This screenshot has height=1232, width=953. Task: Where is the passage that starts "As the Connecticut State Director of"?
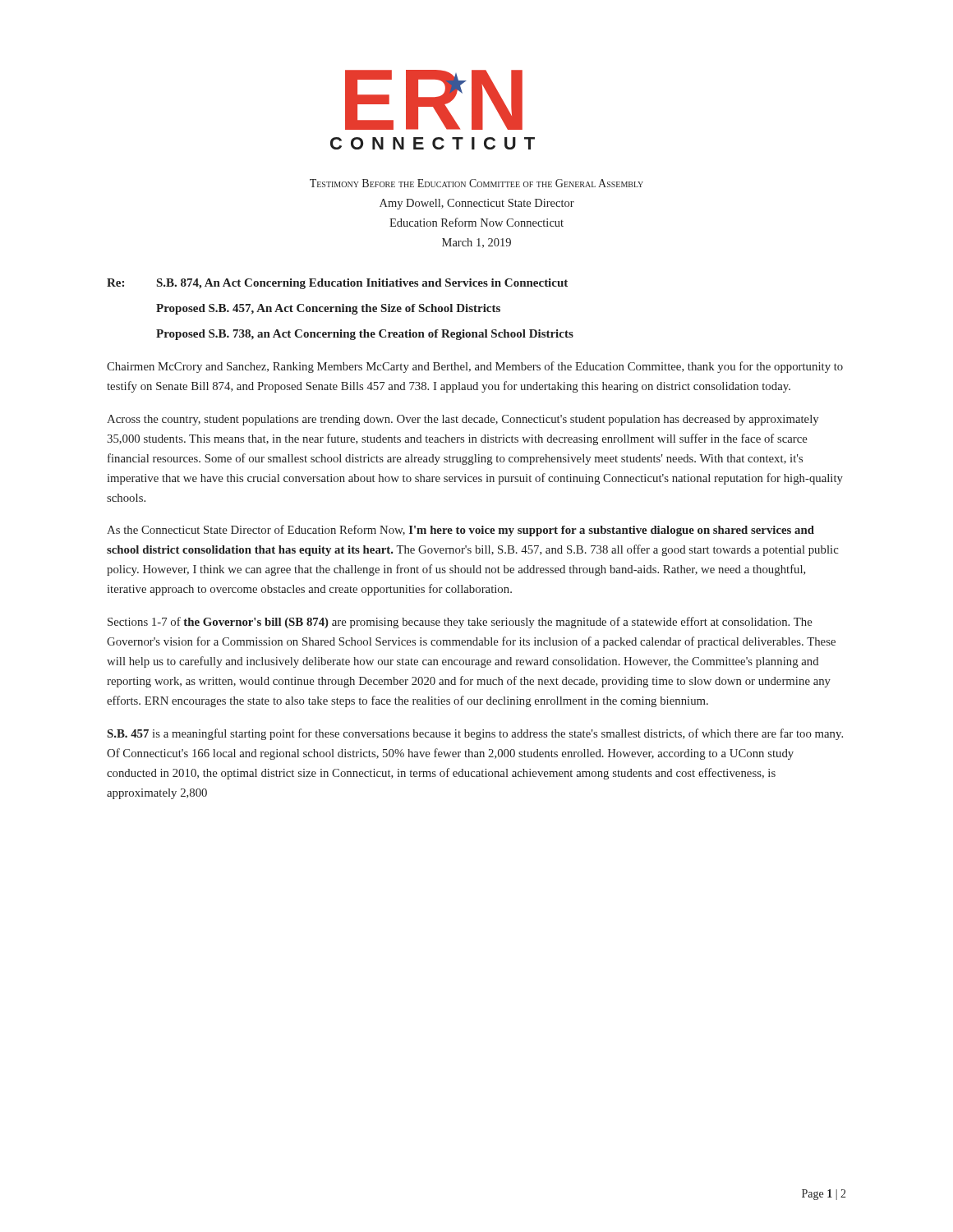[x=473, y=560]
